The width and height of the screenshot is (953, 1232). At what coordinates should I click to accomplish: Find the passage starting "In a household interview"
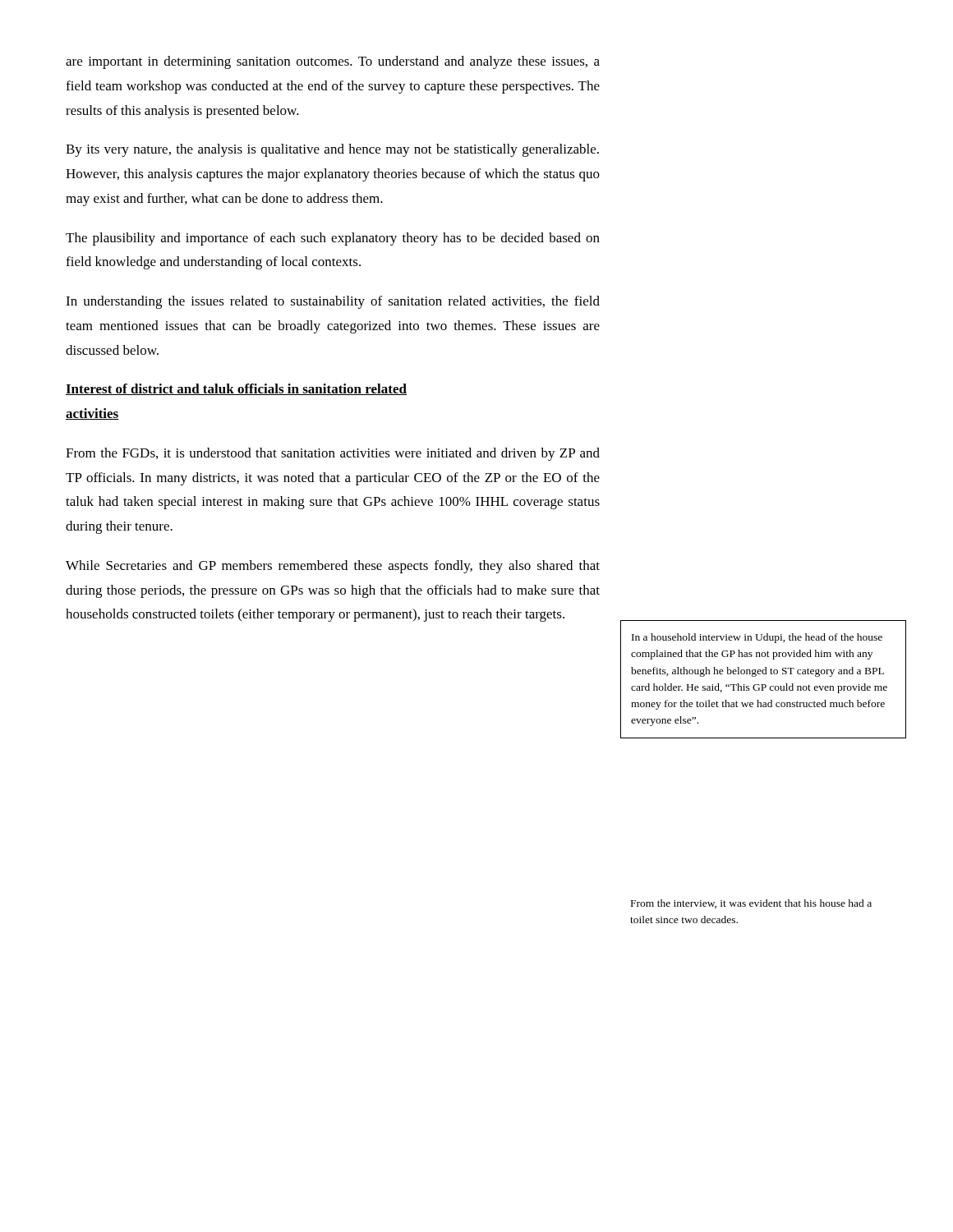759,679
